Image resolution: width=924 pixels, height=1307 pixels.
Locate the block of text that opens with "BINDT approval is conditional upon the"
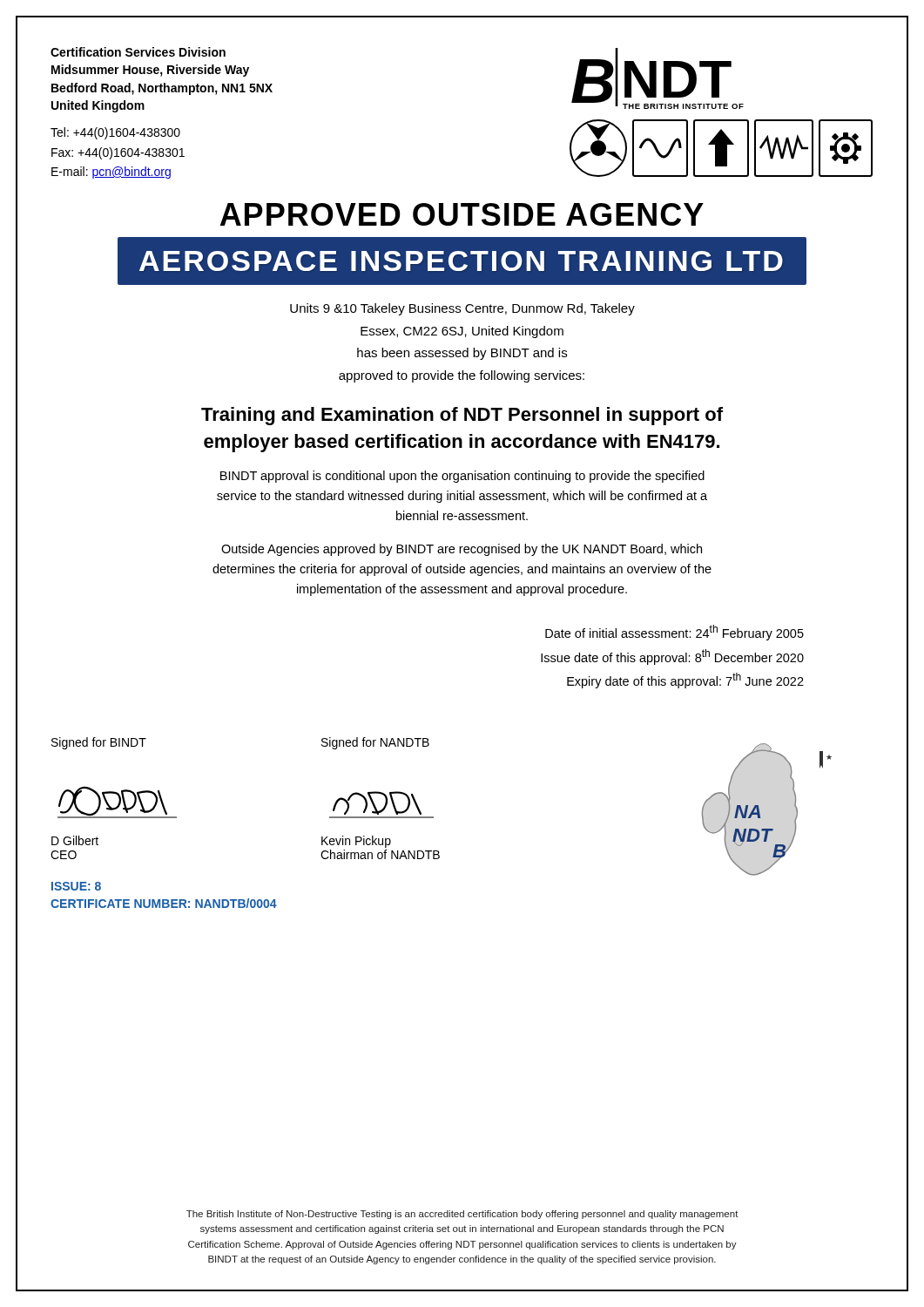tap(462, 496)
